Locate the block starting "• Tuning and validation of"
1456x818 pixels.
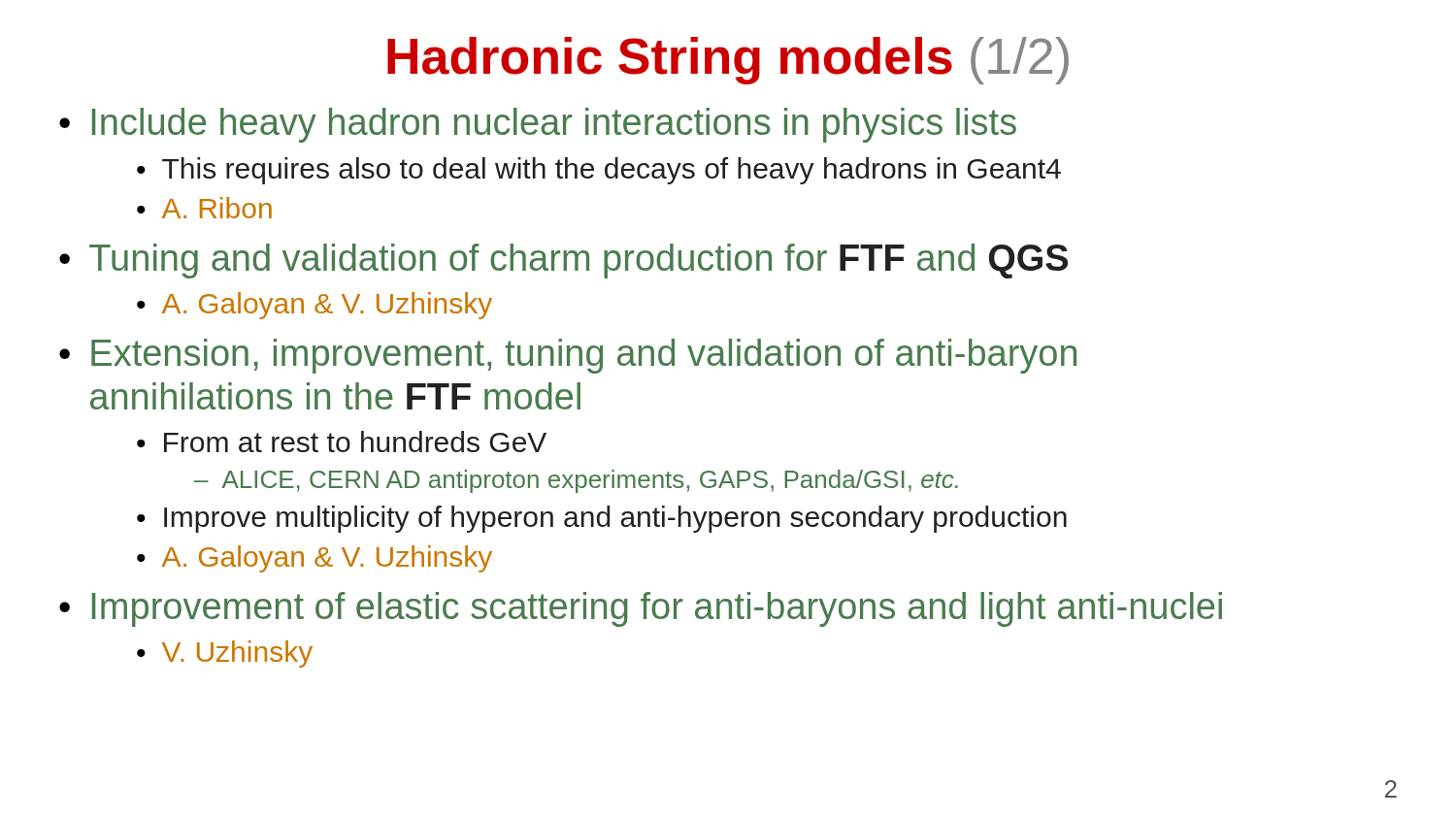(x=564, y=259)
